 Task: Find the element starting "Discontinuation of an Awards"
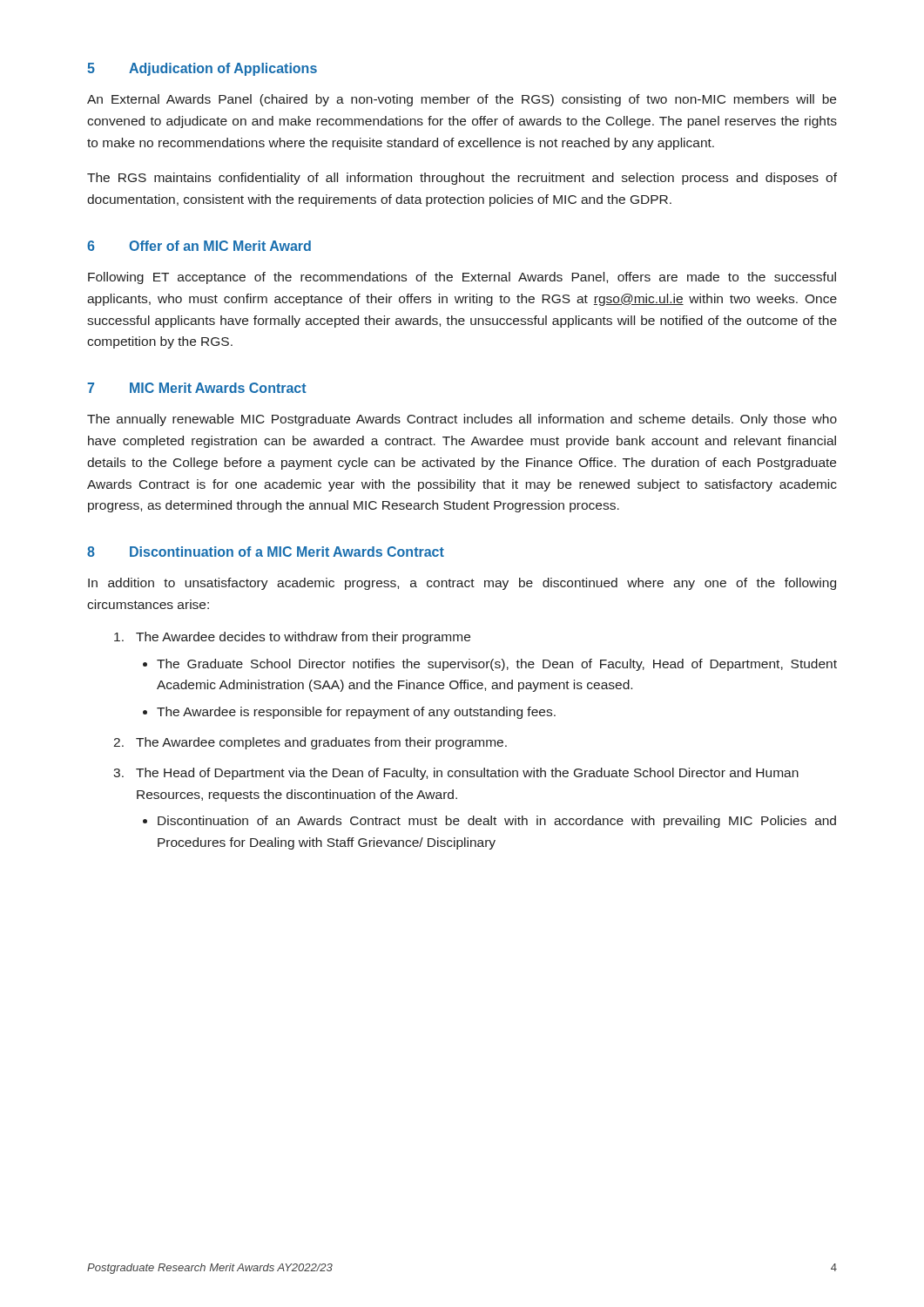click(x=497, y=831)
